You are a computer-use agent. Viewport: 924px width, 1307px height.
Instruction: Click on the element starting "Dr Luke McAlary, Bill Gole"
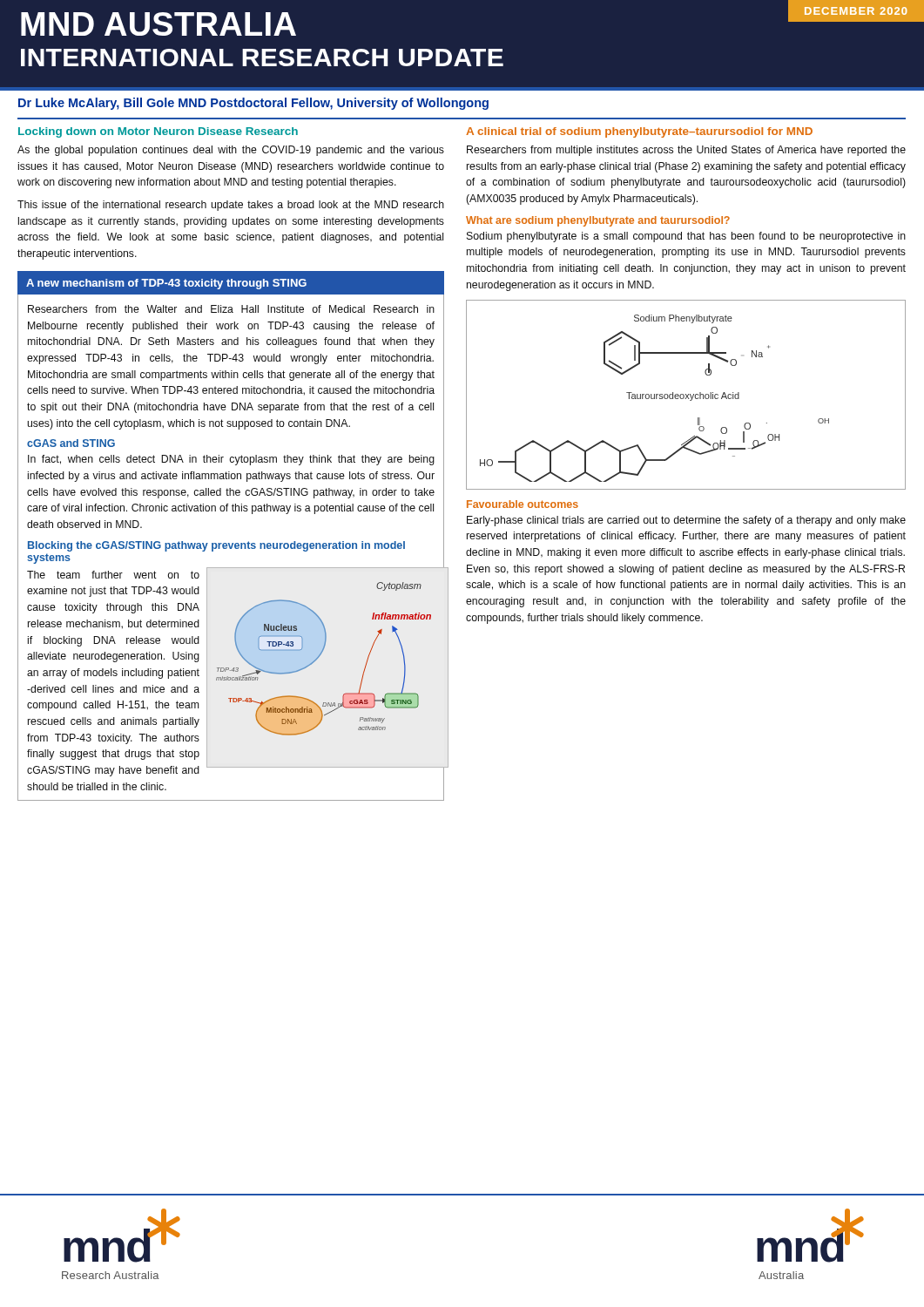(x=253, y=103)
